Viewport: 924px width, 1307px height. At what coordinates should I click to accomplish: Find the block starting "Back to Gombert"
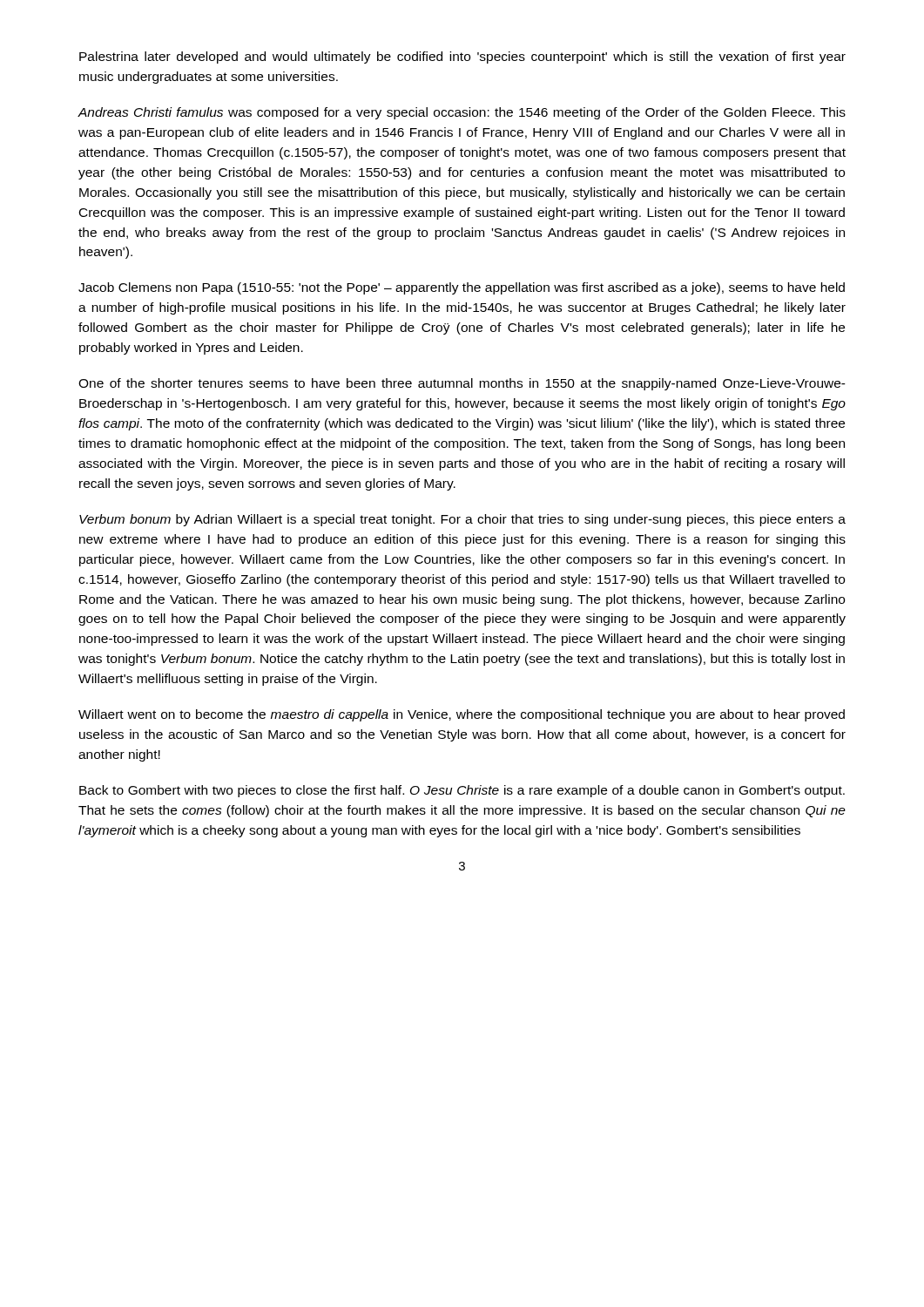pos(462,811)
